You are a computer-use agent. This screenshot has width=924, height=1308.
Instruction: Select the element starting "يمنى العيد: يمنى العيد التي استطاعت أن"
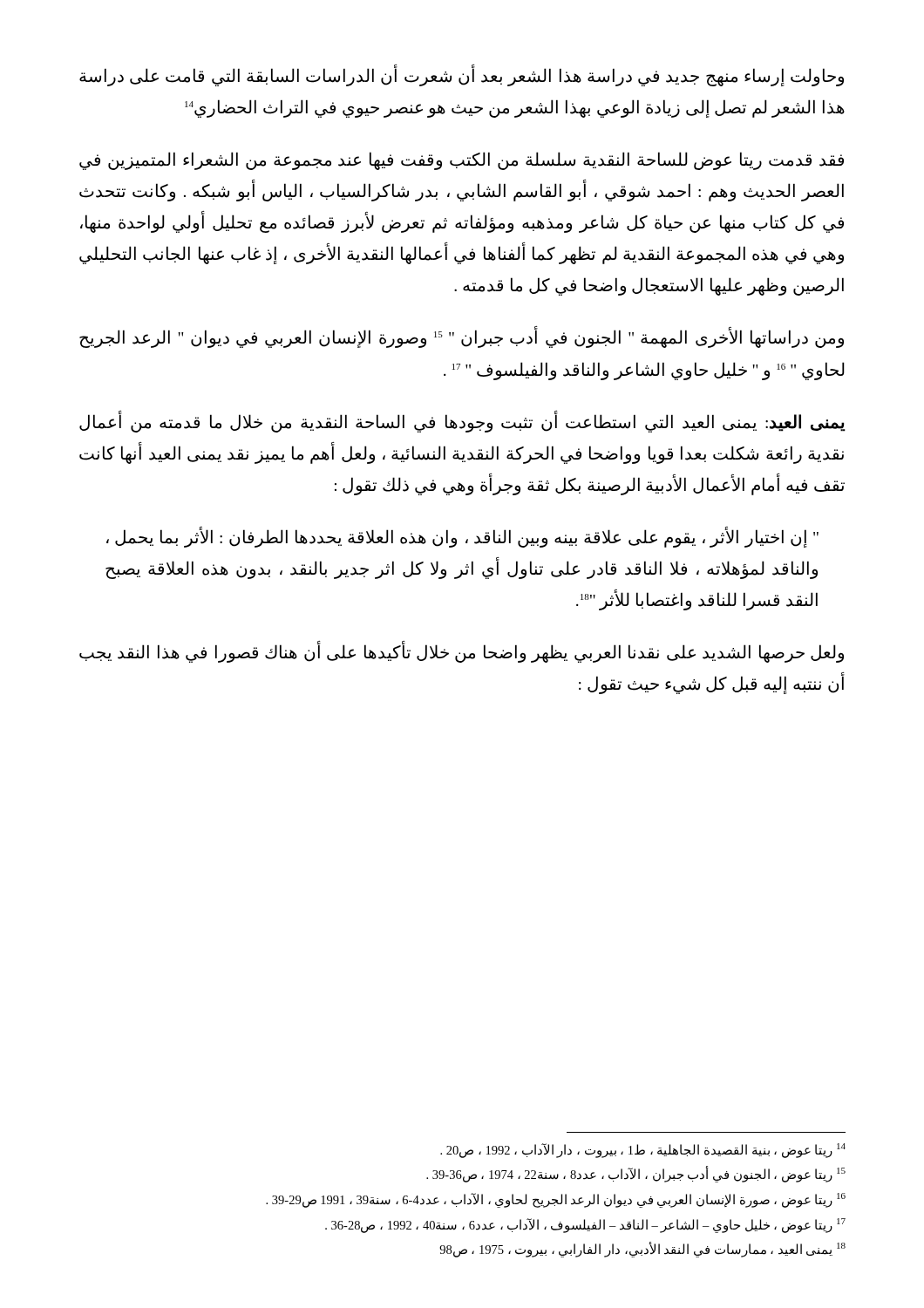(x=462, y=454)
